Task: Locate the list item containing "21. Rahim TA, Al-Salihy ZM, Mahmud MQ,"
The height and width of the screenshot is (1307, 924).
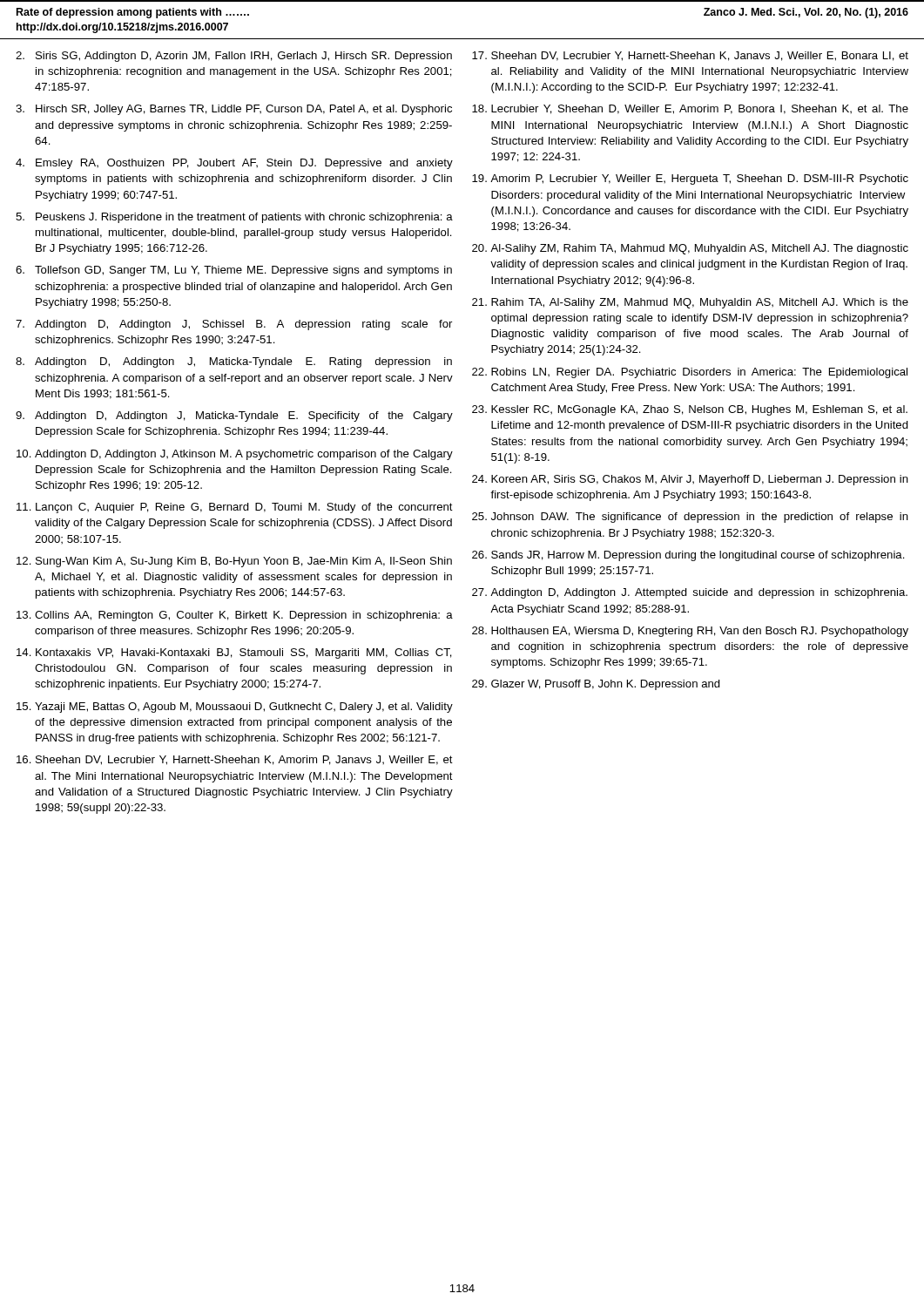Action: pyautogui.click(x=690, y=326)
